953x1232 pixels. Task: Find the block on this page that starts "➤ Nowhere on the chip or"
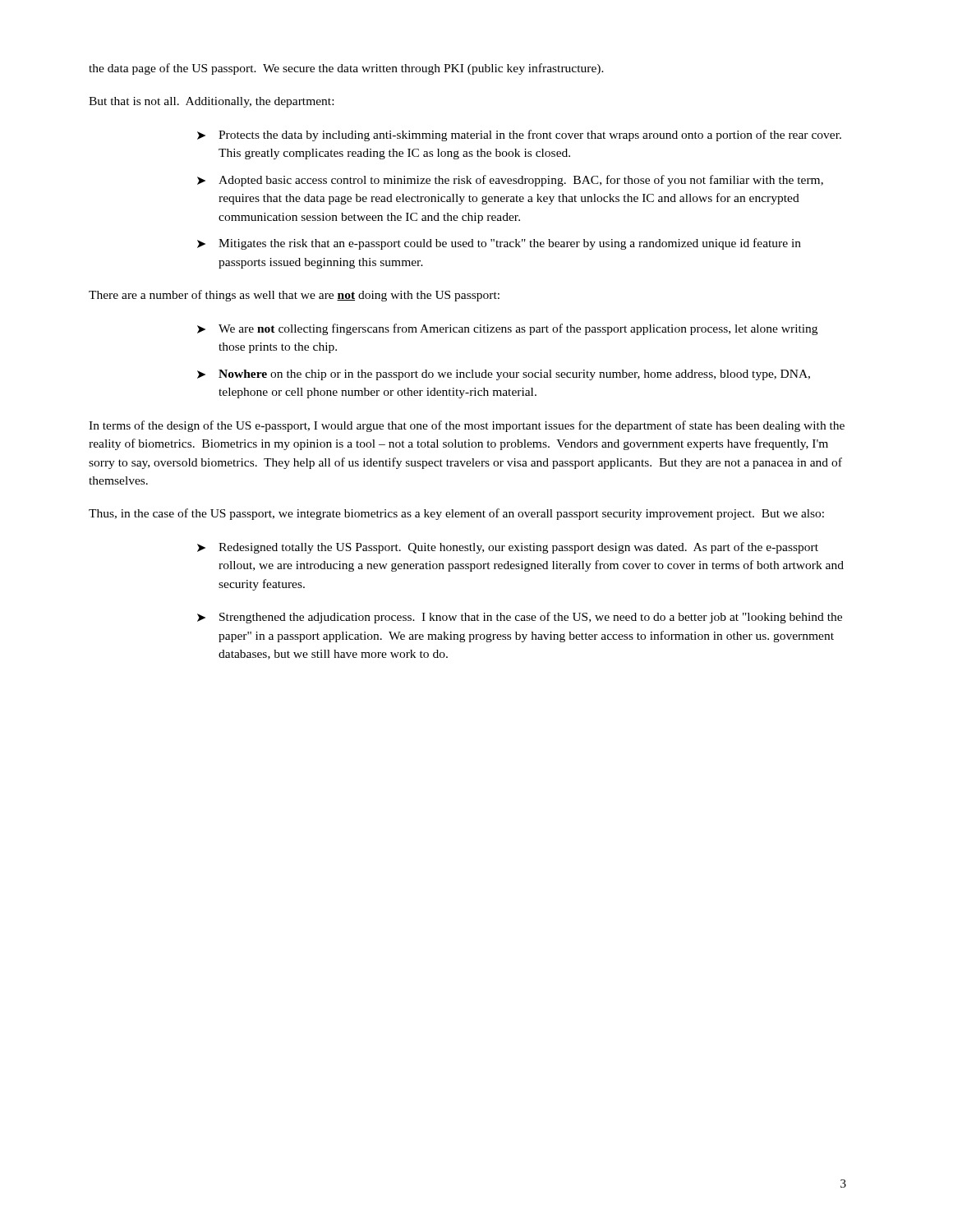(521, 383)
